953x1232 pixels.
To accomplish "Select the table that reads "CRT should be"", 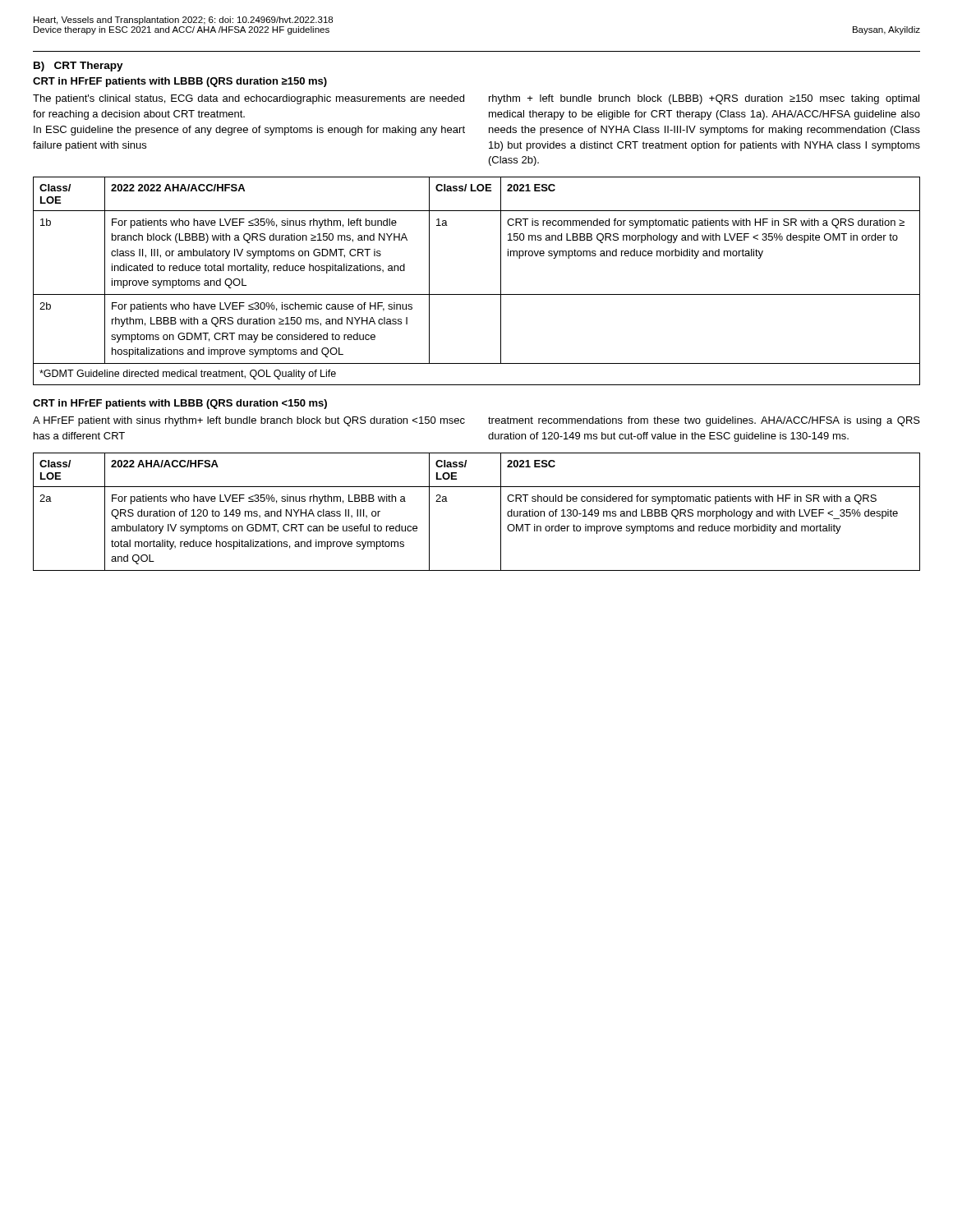I will 476,512.
